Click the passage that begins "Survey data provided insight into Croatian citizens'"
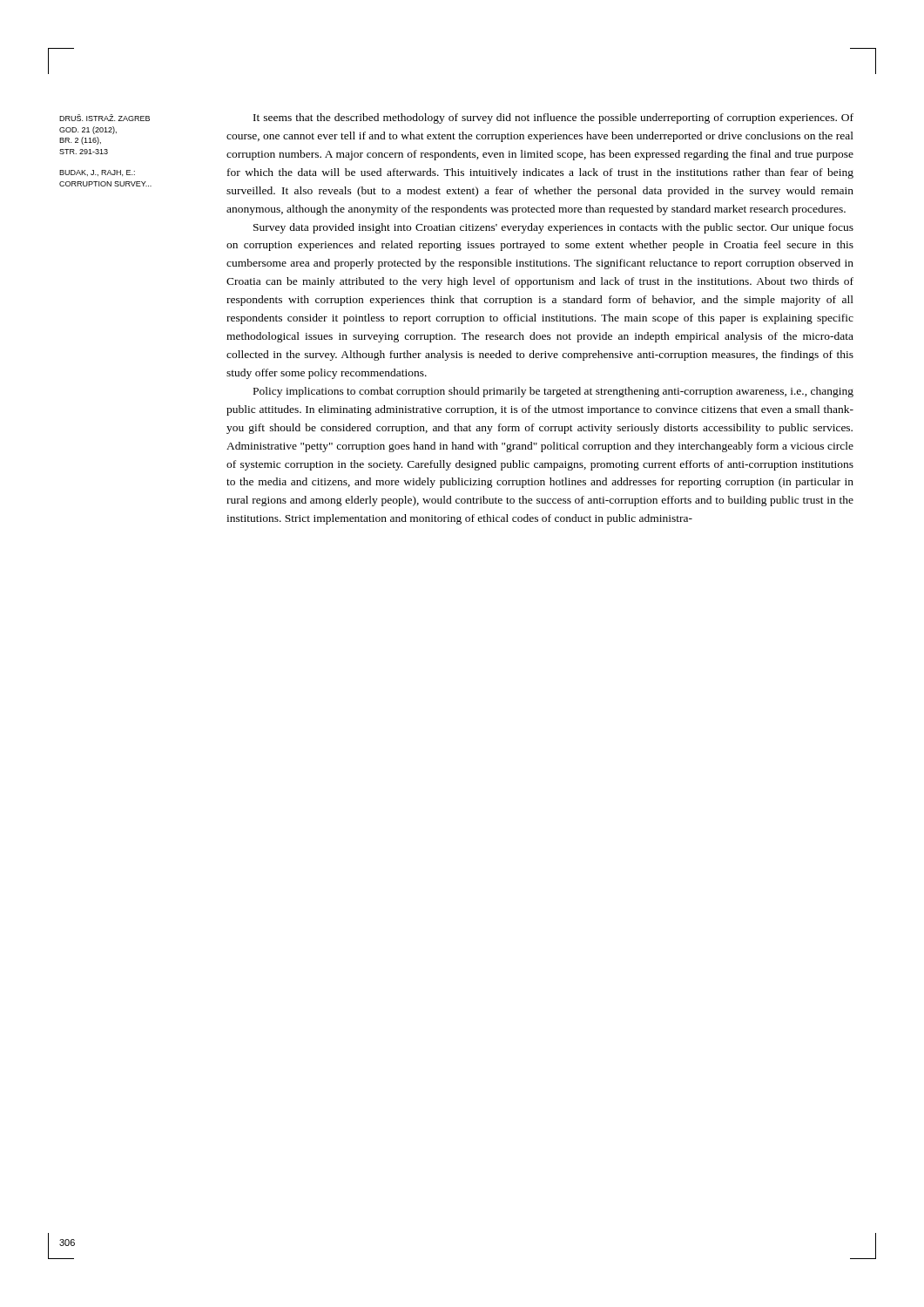The width and height of the screenshot is (924, 1307). (x=540, y=300)
